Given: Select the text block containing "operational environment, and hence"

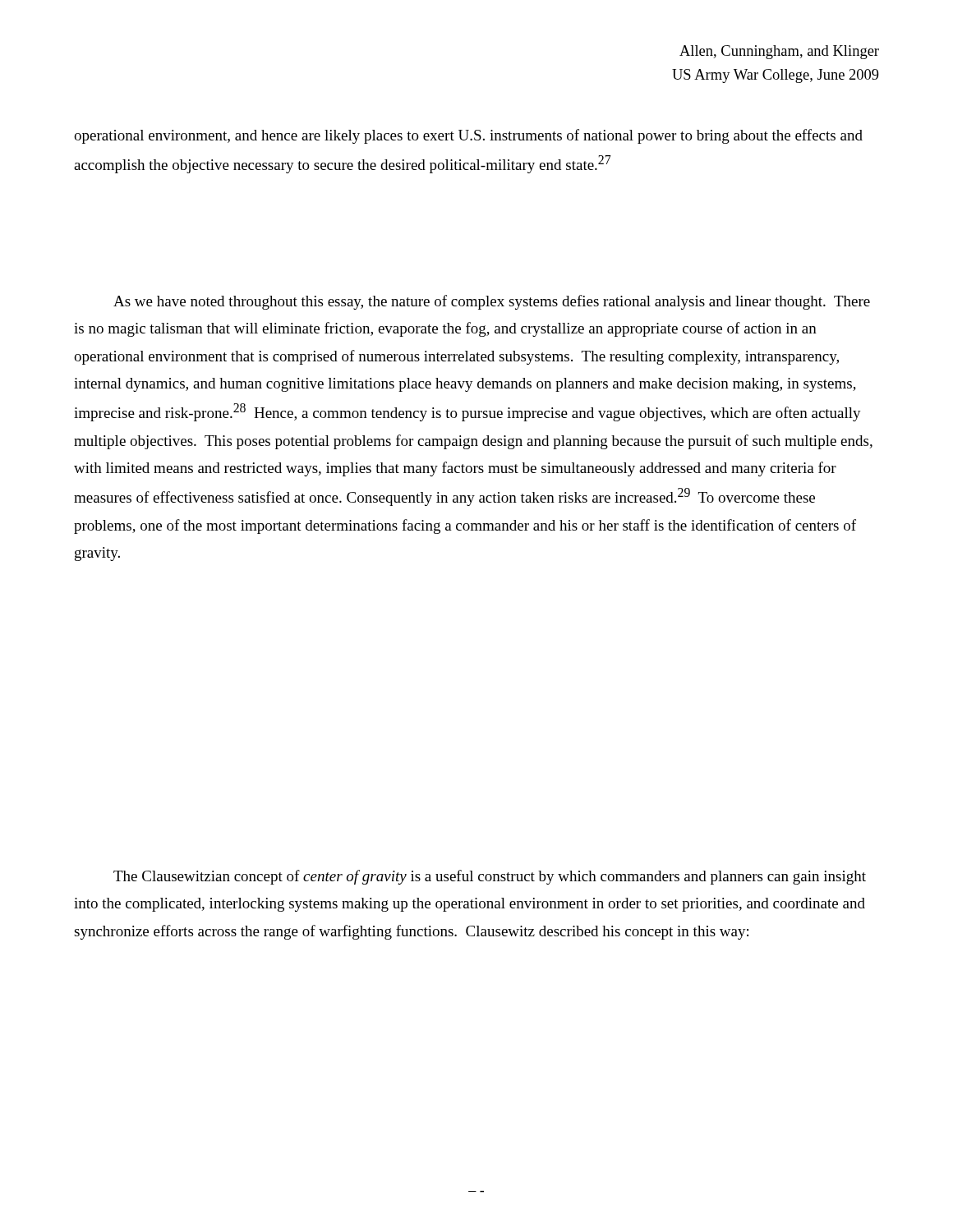Looking at the screenshot, I should coord(468,150).
